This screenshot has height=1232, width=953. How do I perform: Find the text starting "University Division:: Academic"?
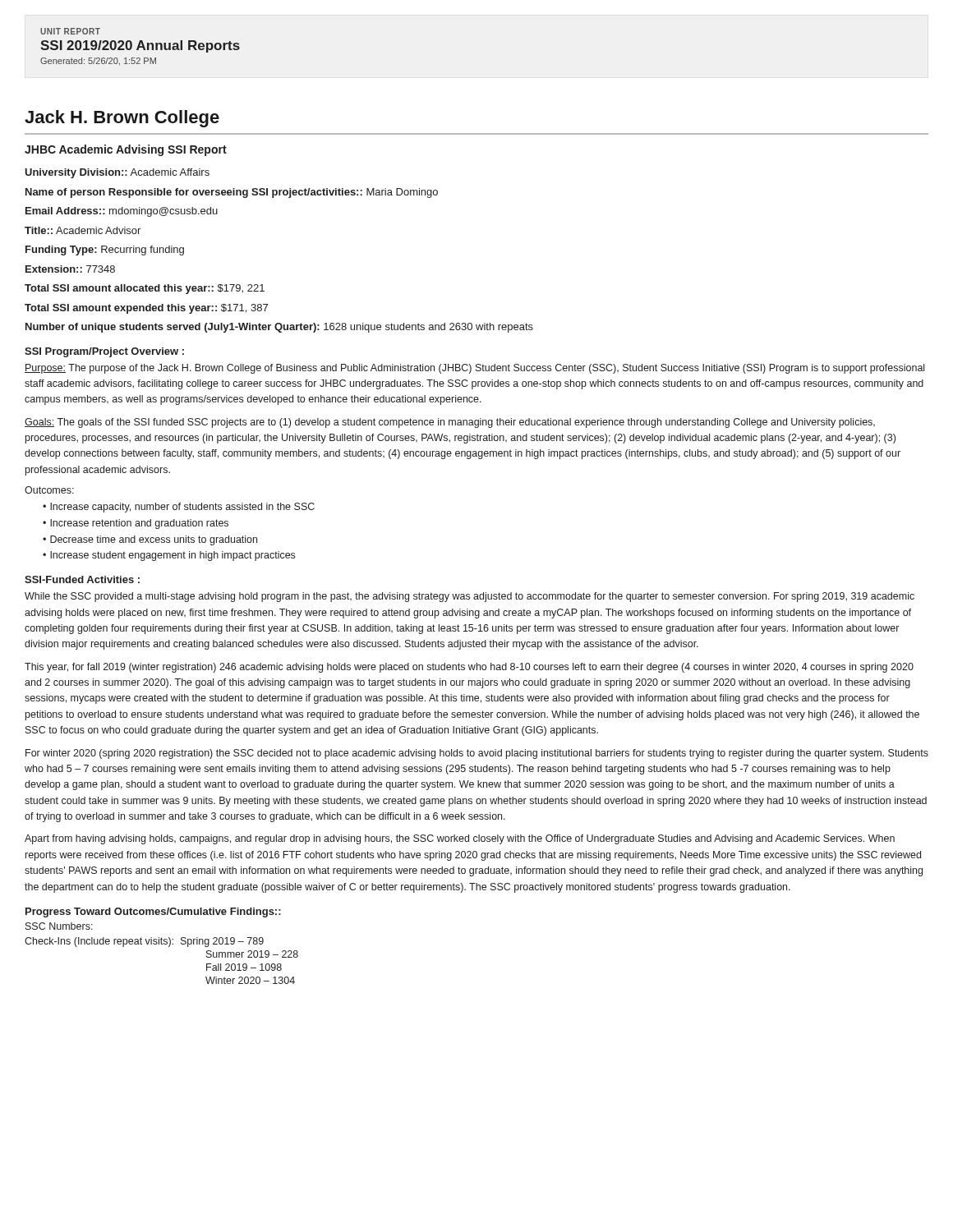pyautogui.click(x=117, y=172)
